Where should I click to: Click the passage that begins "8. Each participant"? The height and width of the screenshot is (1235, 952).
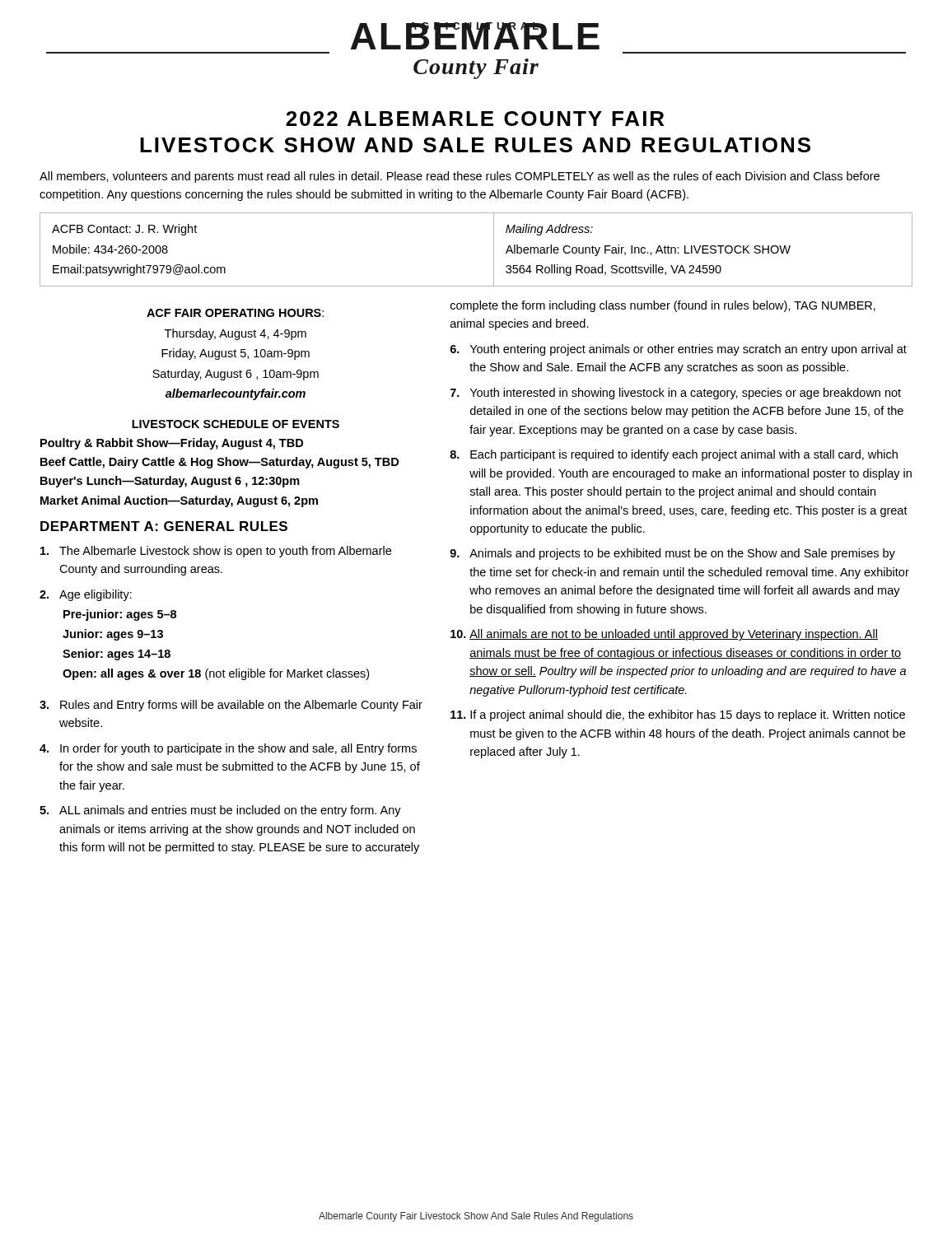681,492
